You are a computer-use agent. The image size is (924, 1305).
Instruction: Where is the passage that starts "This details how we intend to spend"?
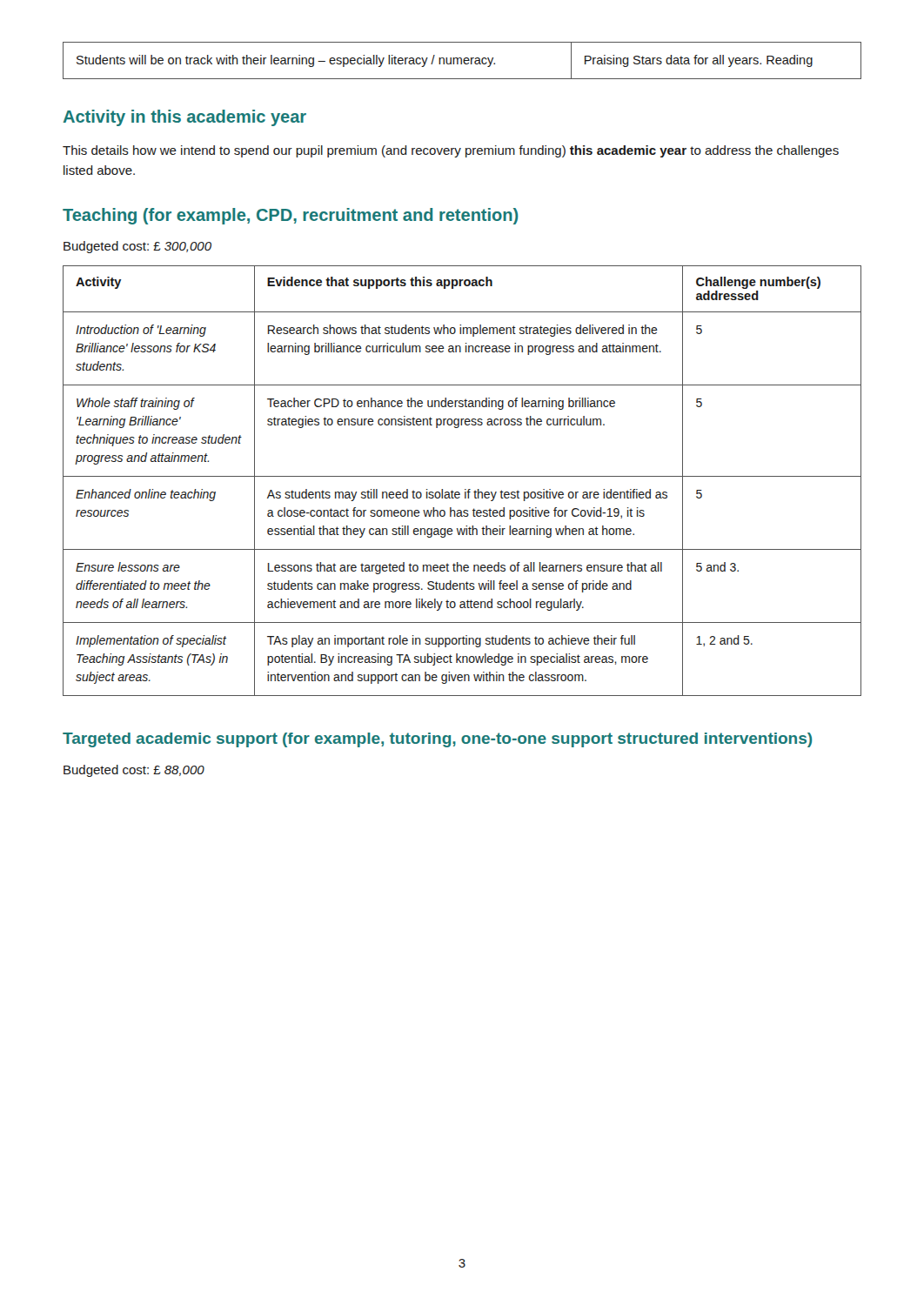[x=462, y=160]
